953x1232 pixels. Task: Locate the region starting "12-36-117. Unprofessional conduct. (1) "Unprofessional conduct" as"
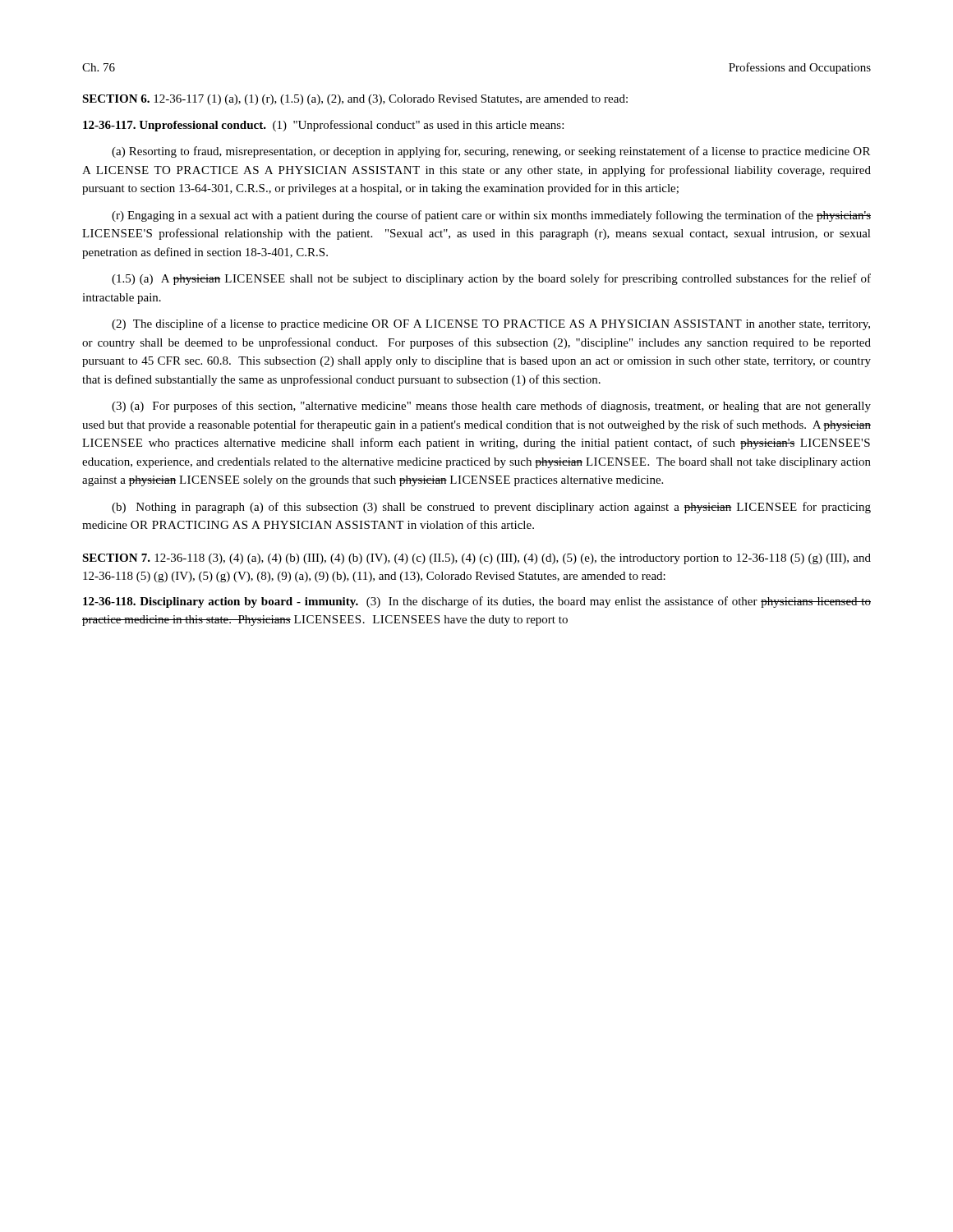point(323,124)
